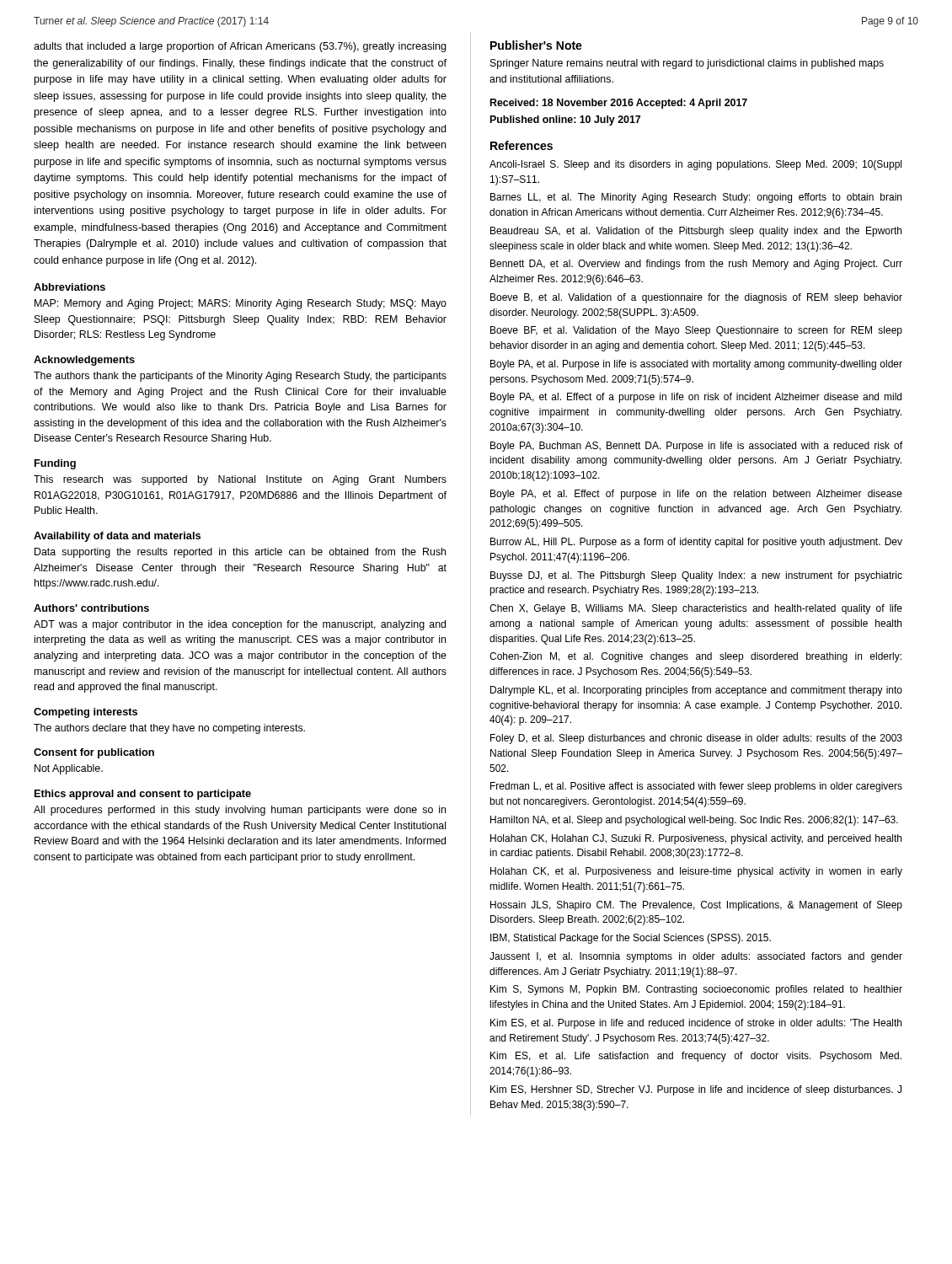
Task: Find the text that reads "Not Applicable."
Action: (x=68, y=769)
